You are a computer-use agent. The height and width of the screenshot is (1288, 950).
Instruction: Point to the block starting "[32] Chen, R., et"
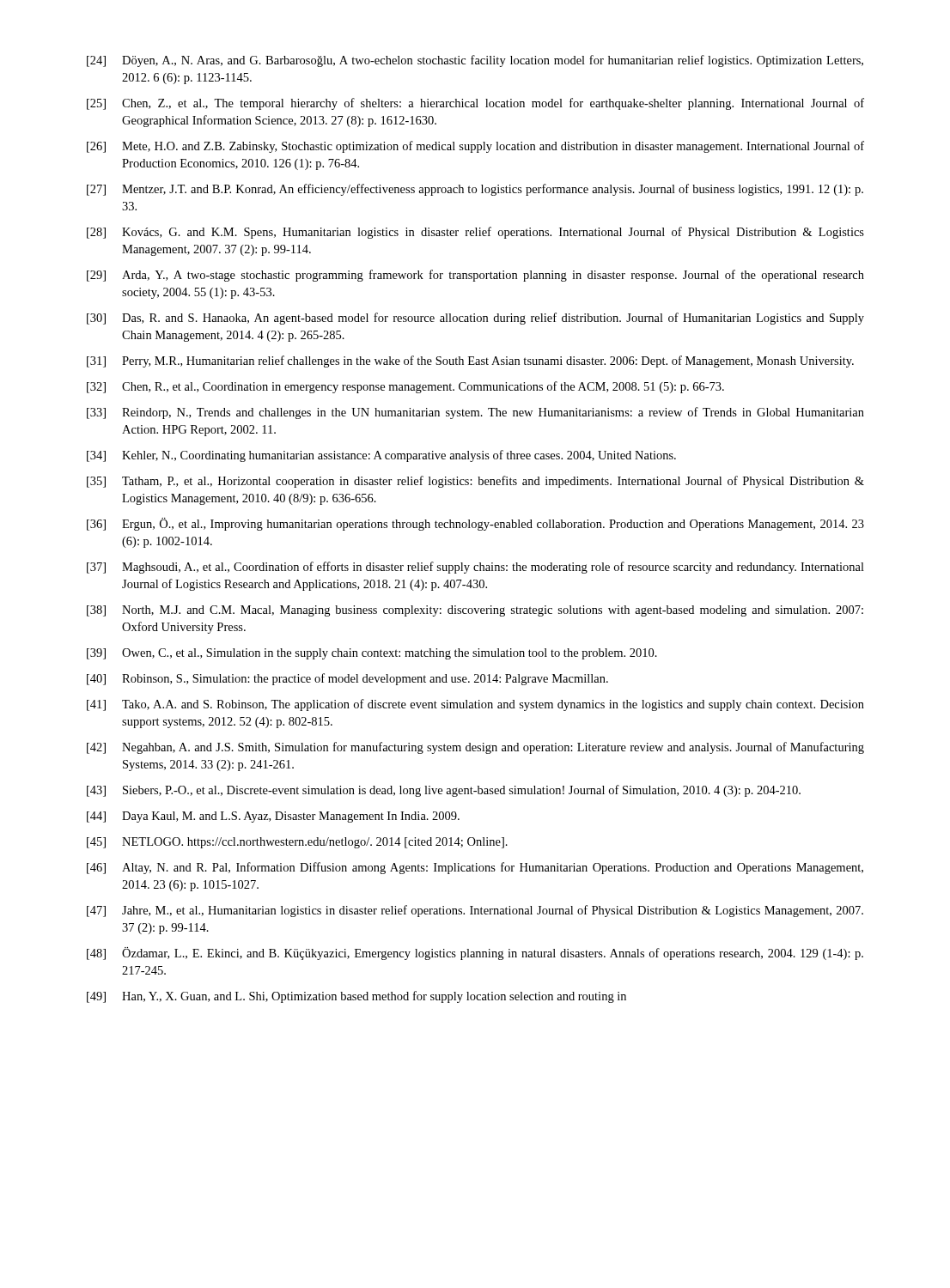tap(475, 386)
